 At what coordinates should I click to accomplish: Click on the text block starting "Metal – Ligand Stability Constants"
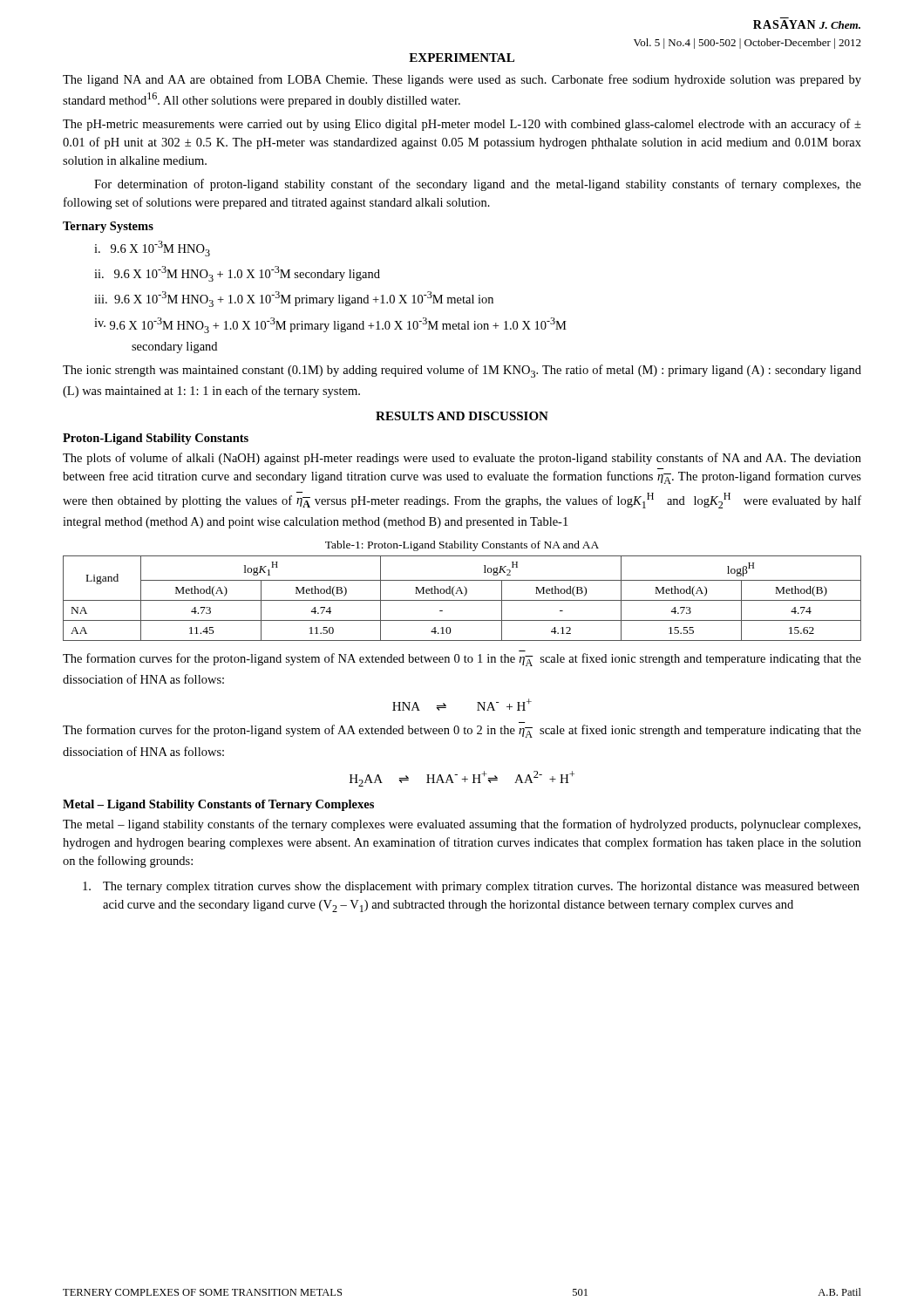[x=218, y=804]
